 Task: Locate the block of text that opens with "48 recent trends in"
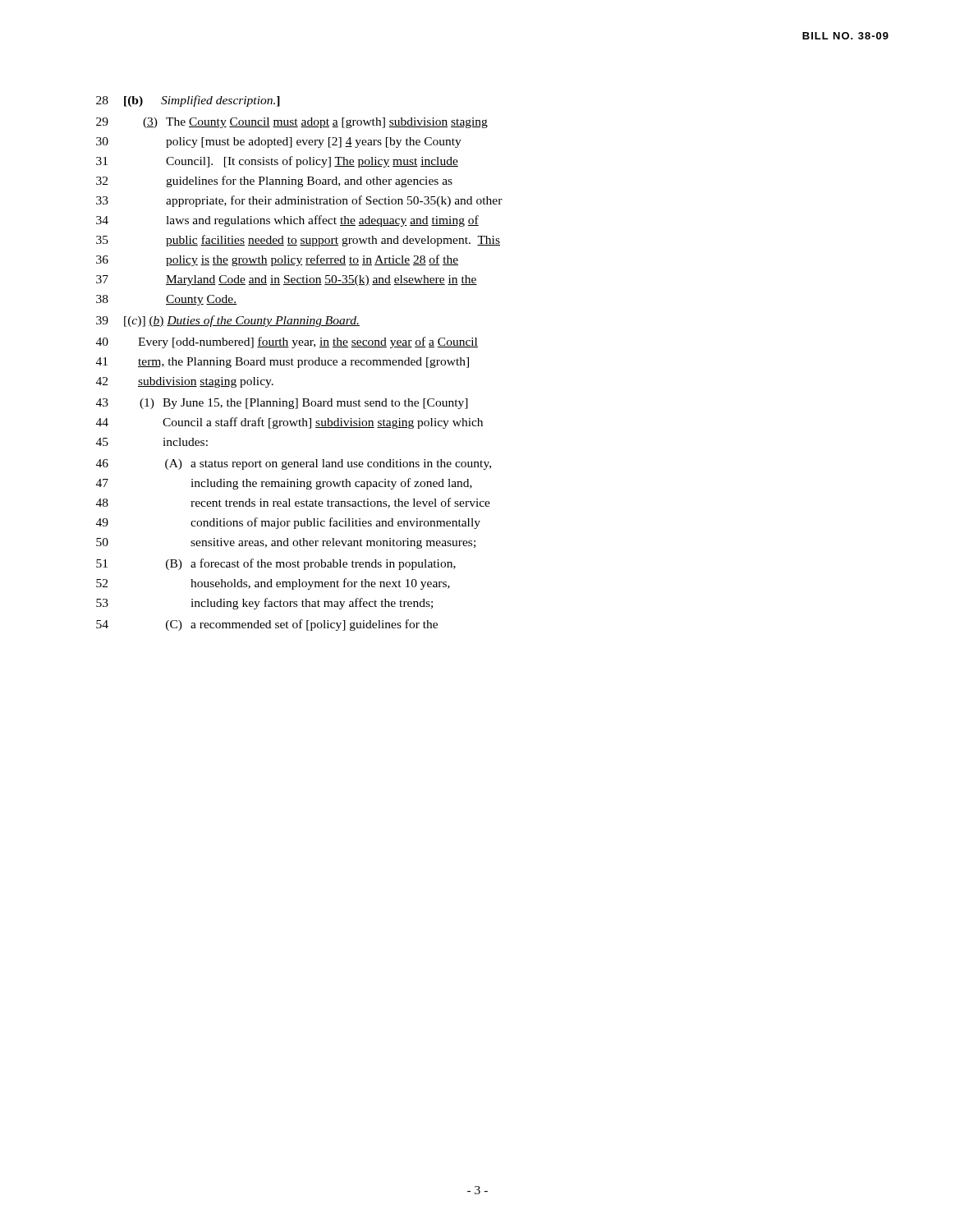[x=478, y=503]
